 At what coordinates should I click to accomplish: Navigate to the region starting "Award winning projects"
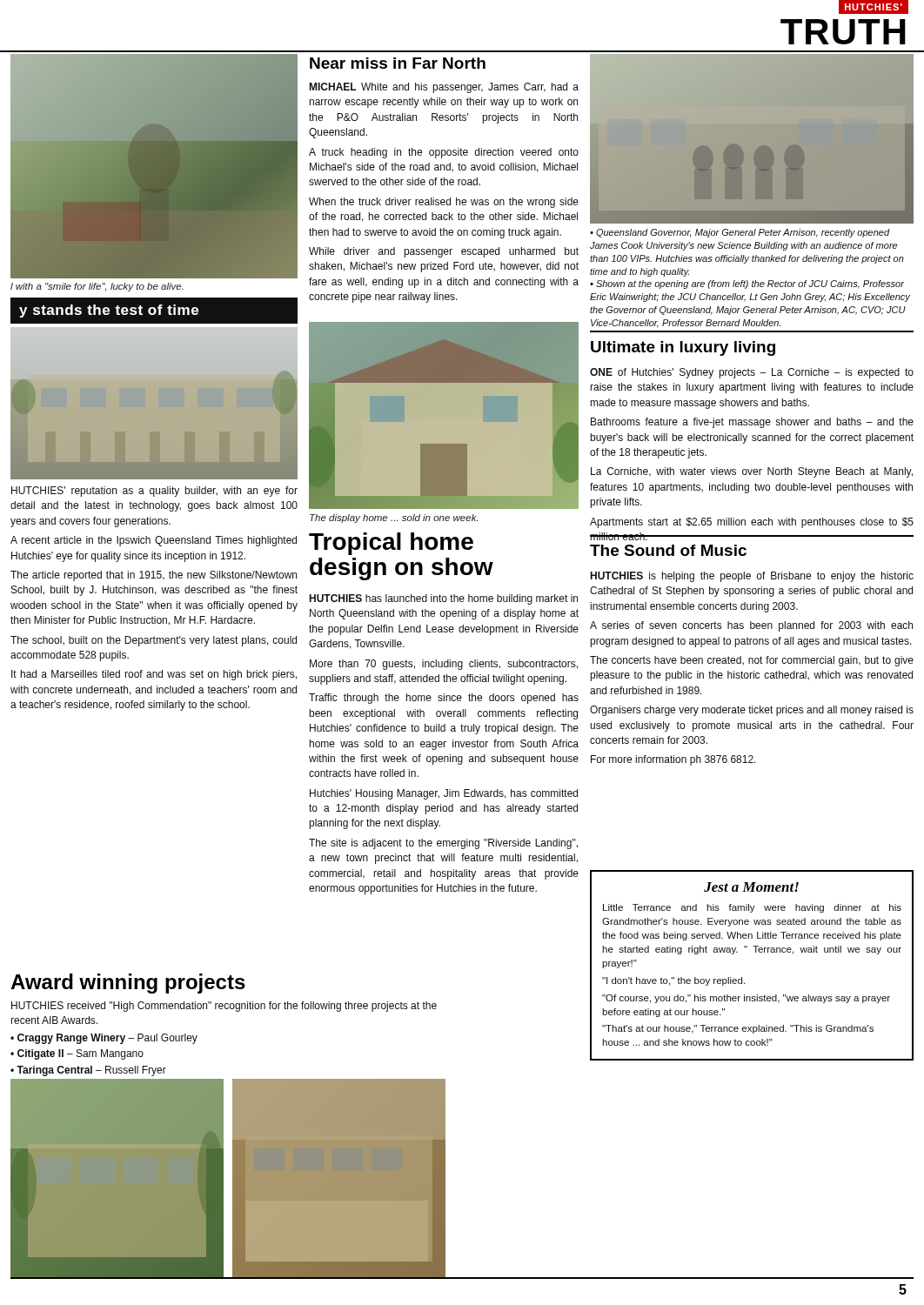point(128,982)
